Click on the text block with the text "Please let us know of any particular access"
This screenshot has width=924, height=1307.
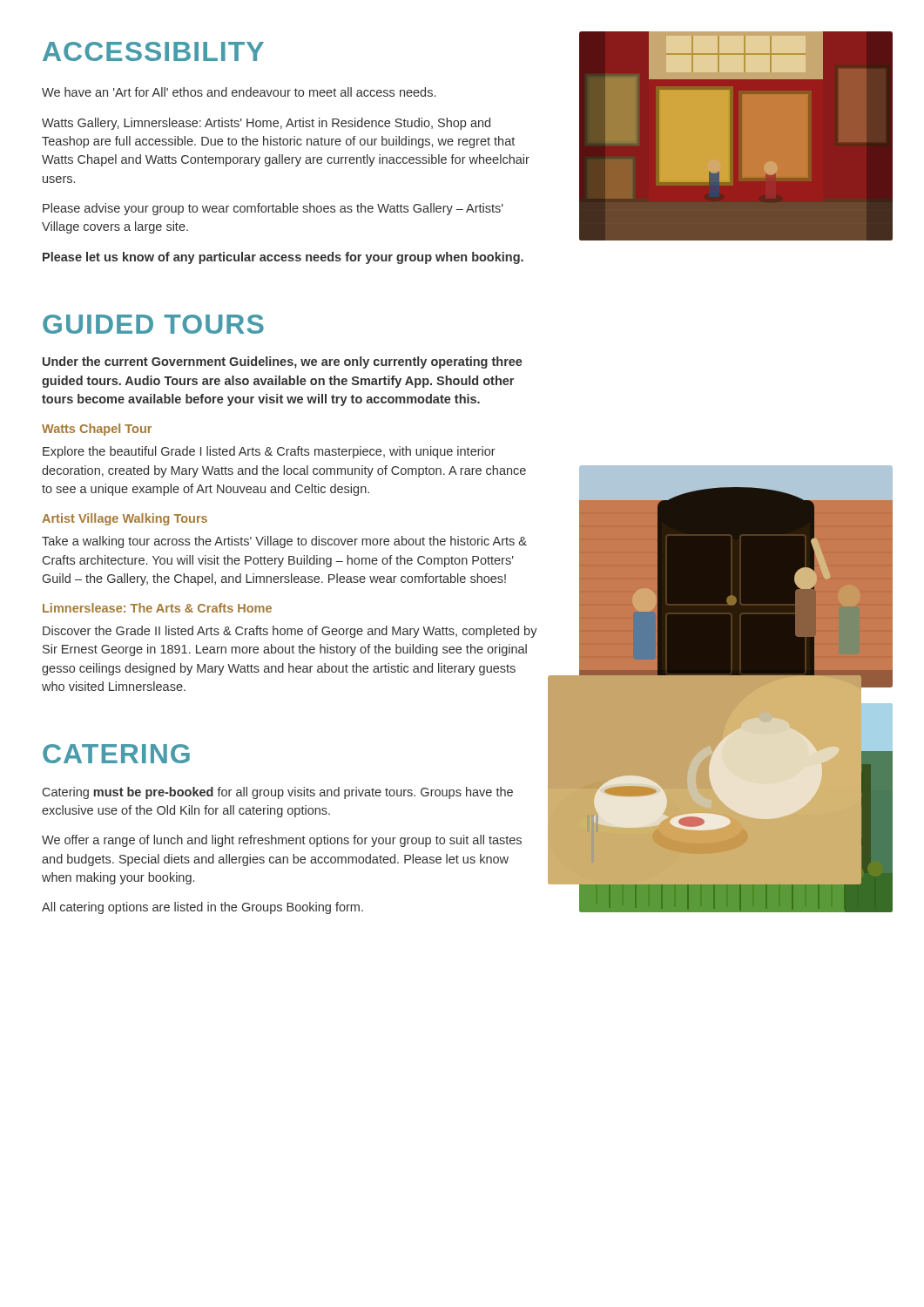click(x=290, y=257)
